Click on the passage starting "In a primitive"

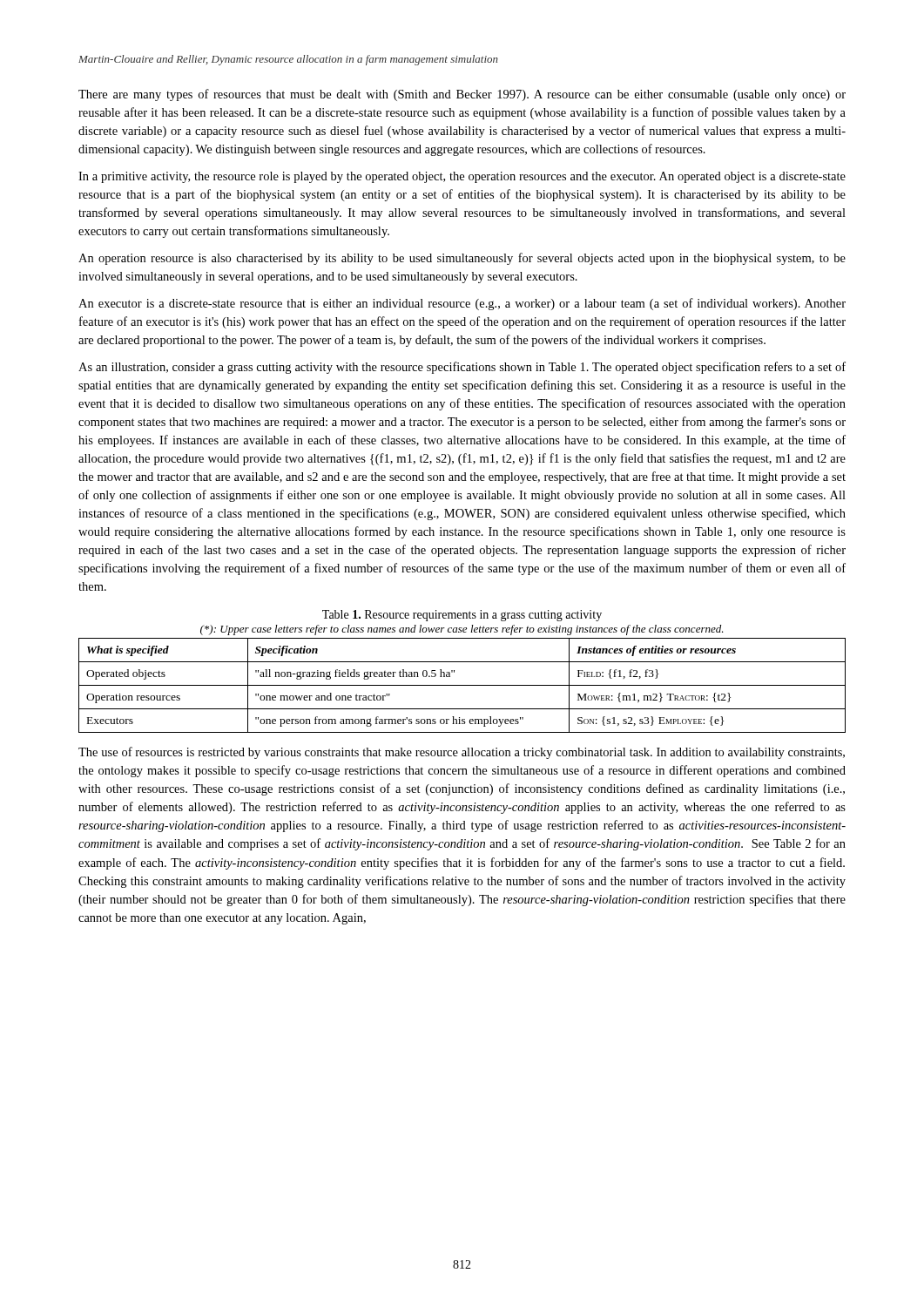point(462,204)
